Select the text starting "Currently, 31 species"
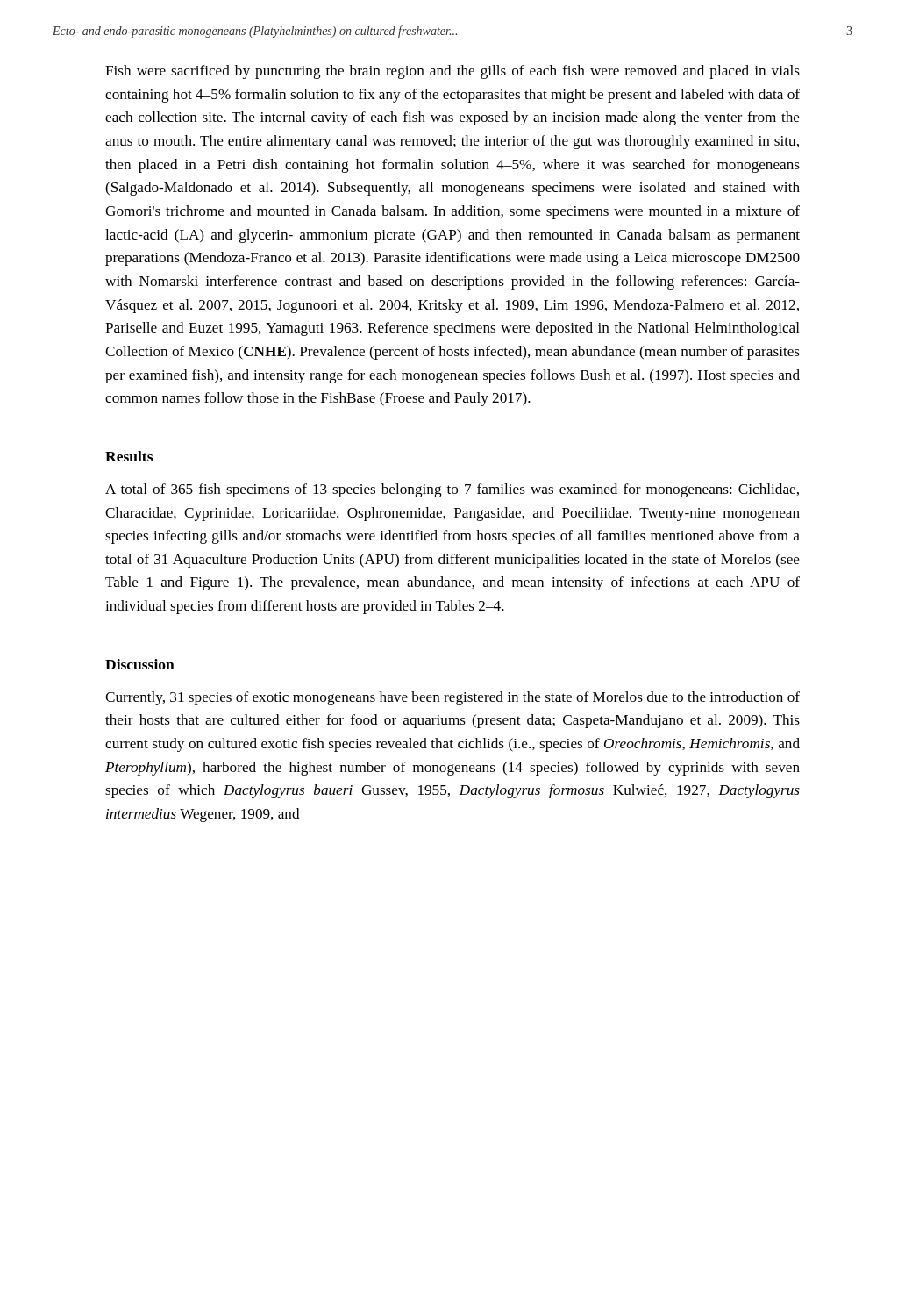The height and width of the screenshot is (1316, 905). click(452, 755)
